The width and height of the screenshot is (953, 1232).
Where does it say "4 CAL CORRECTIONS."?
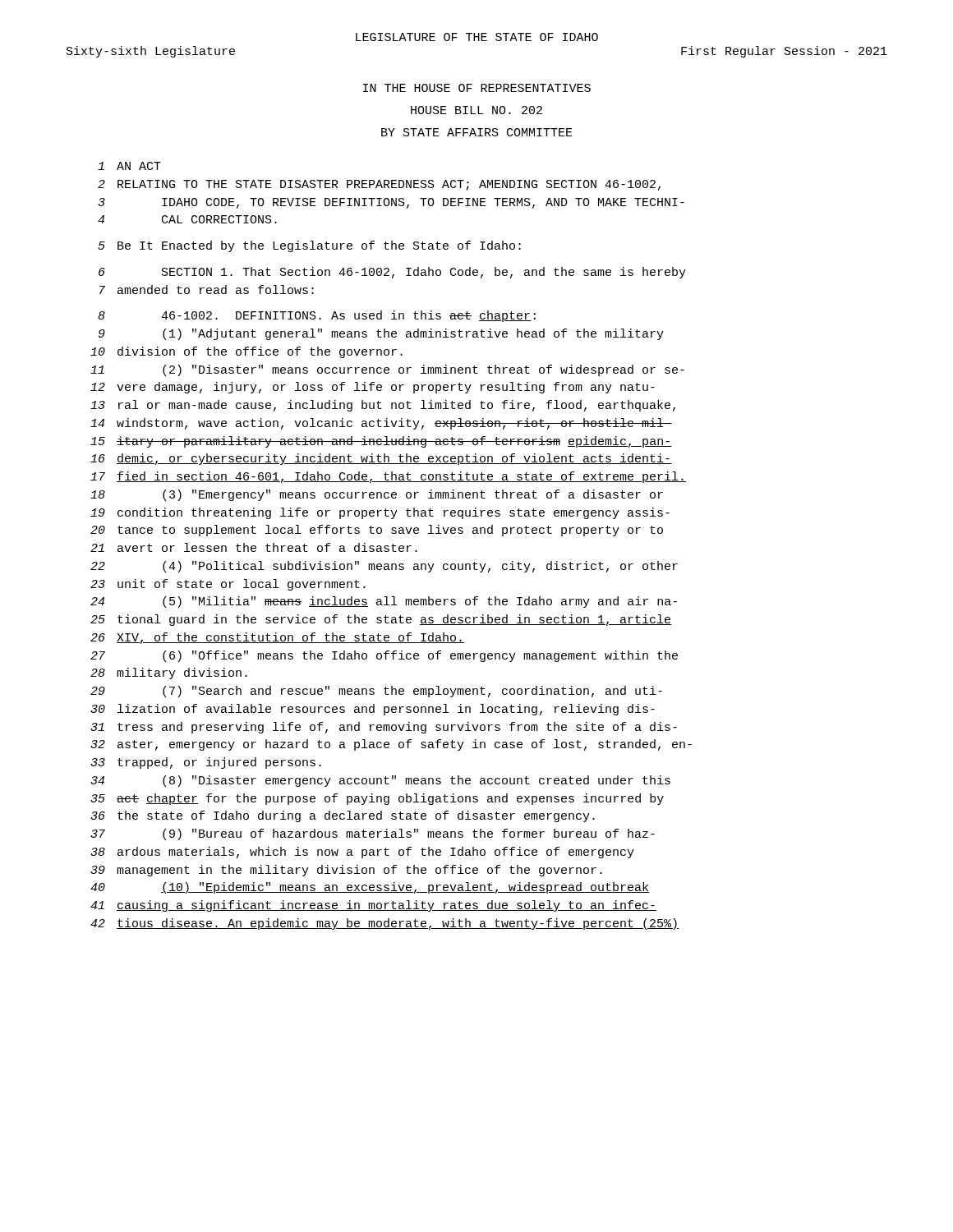[x=101, y=219]
